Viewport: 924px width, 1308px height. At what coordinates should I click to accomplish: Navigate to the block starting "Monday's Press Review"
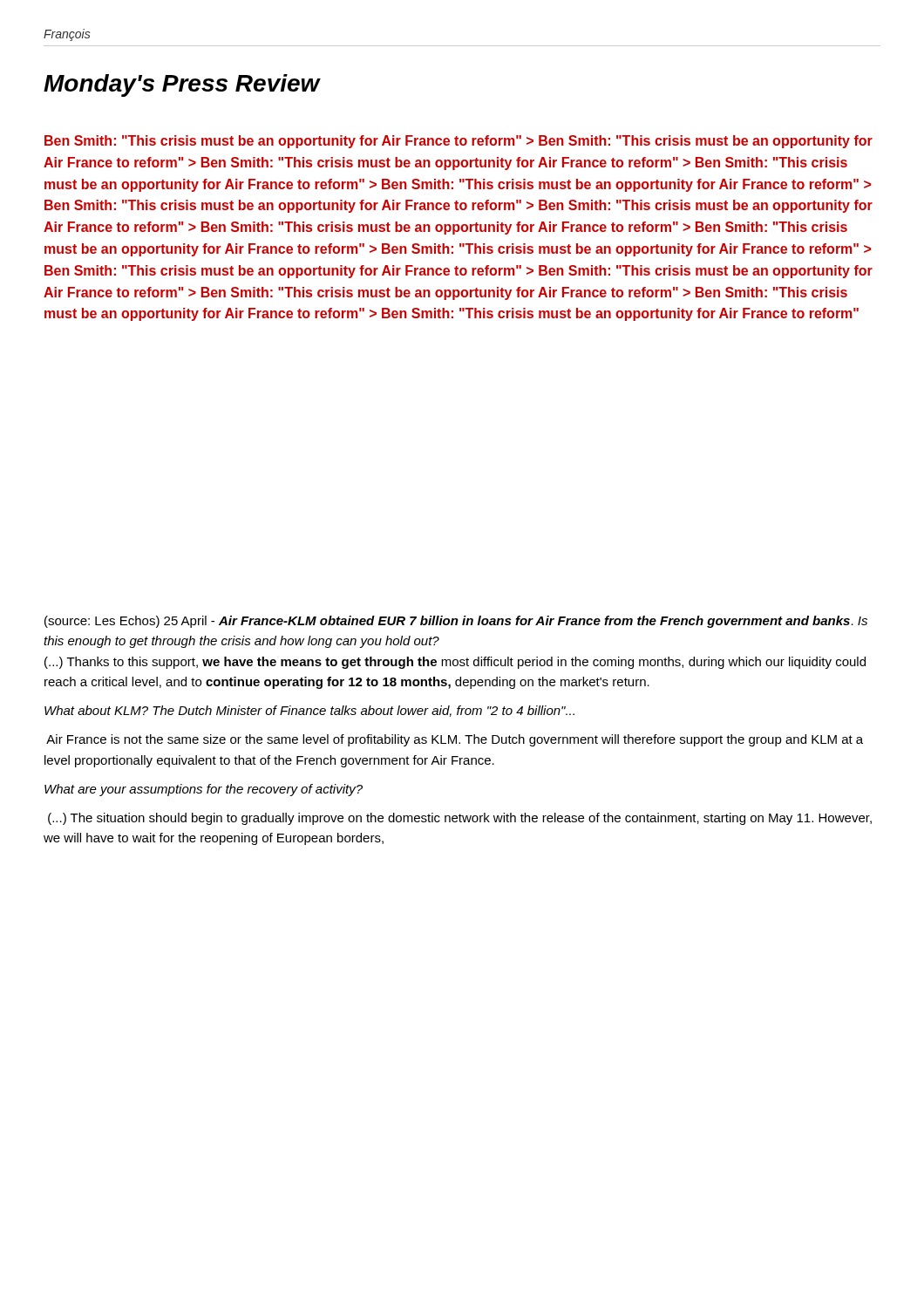(x=182, y=85)
